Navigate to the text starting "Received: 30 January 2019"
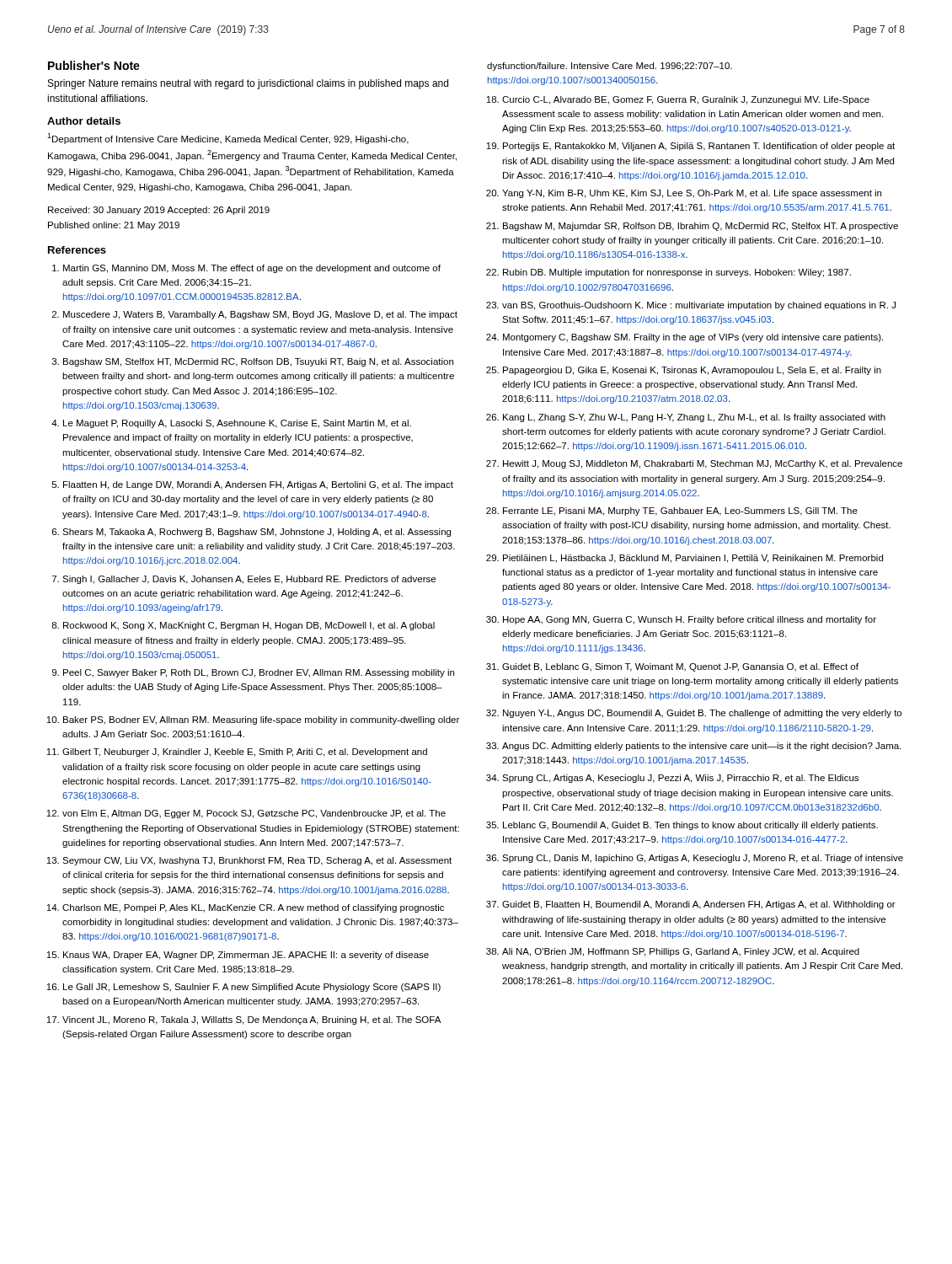This screenshot has height=1264, width=952. [158, 217]
